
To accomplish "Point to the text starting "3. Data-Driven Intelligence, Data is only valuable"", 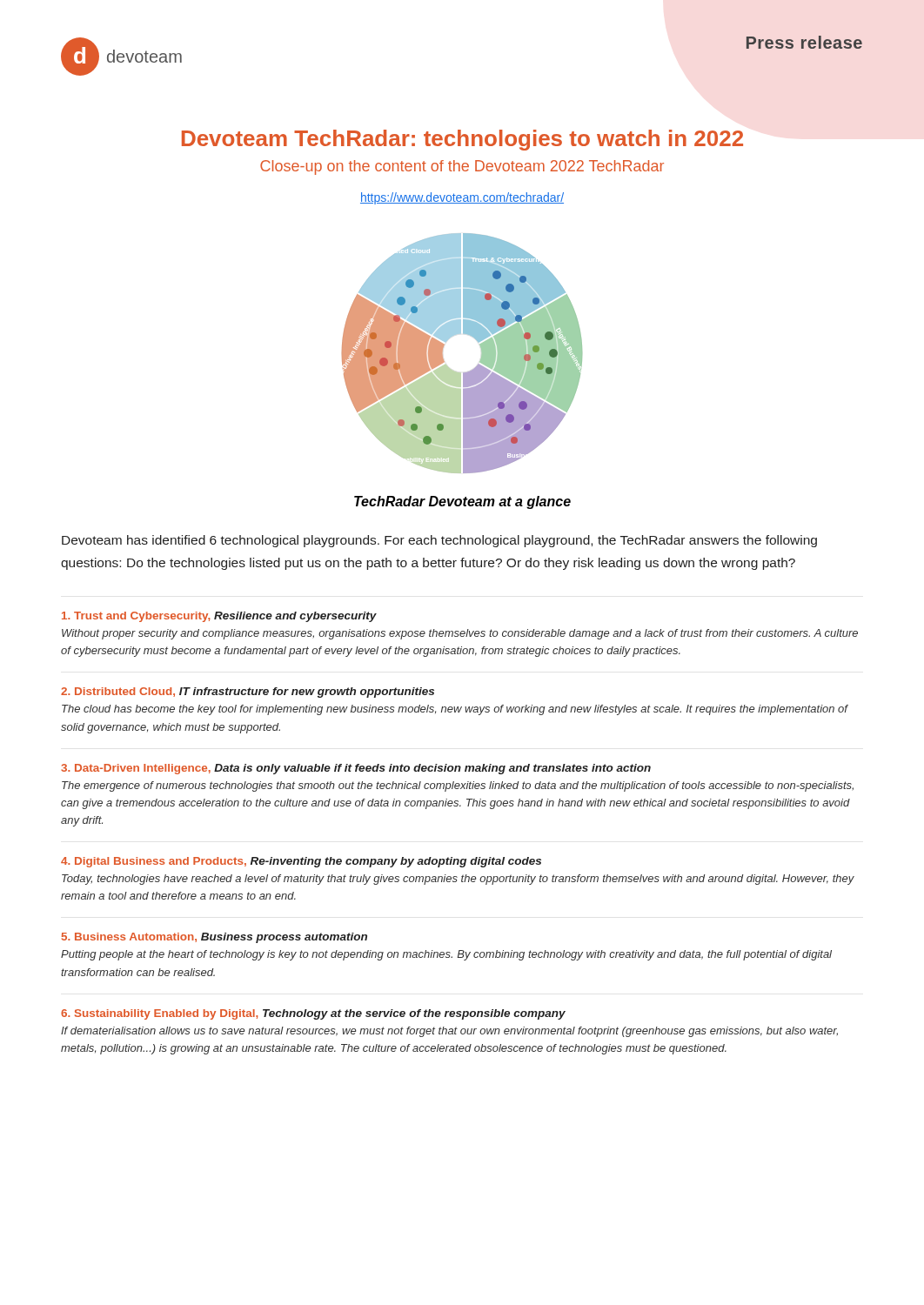I will tap(356, 767).
